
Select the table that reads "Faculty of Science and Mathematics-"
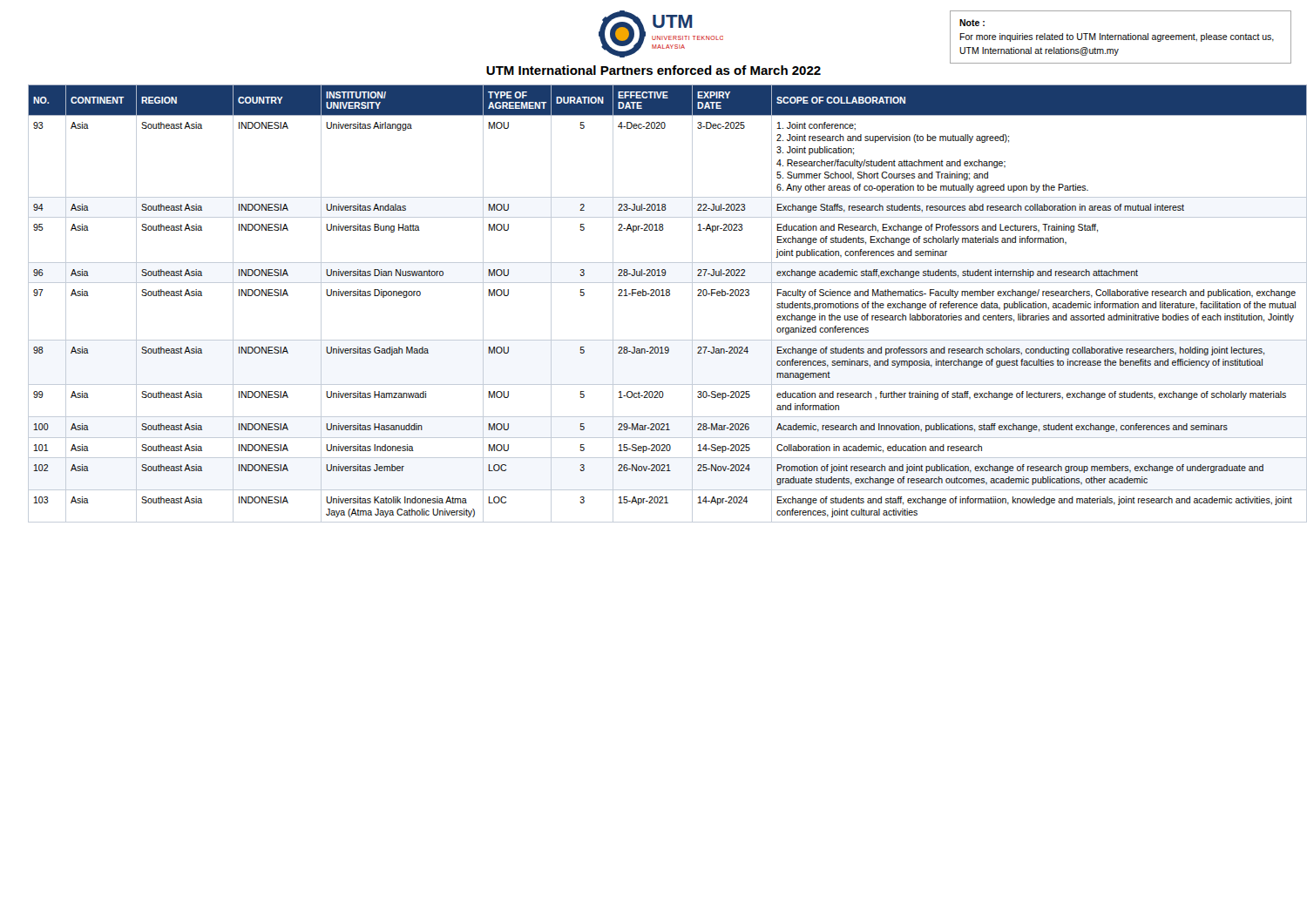(654, 304)
